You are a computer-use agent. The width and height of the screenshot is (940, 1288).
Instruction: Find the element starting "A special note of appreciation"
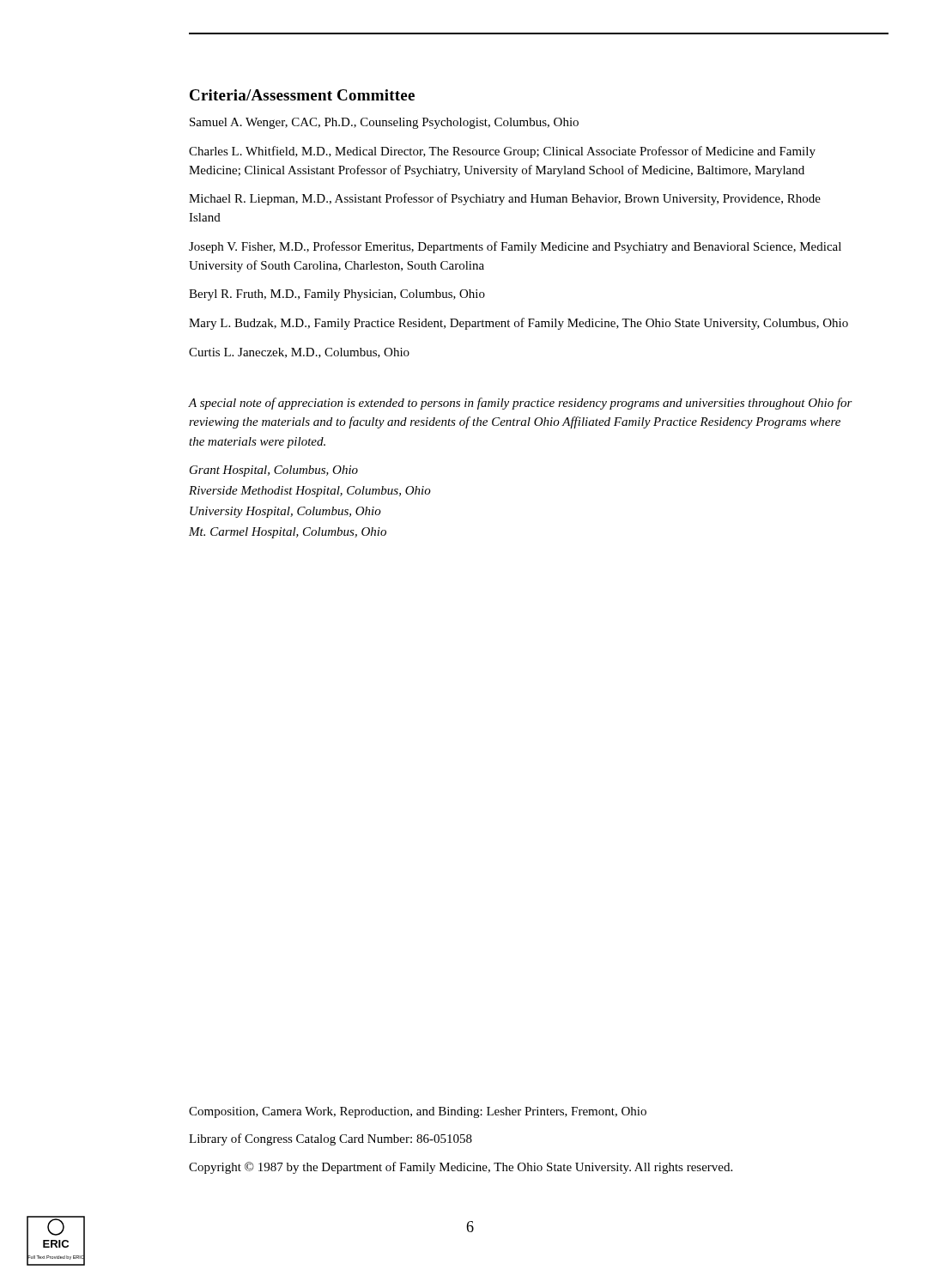pos(520,422)
